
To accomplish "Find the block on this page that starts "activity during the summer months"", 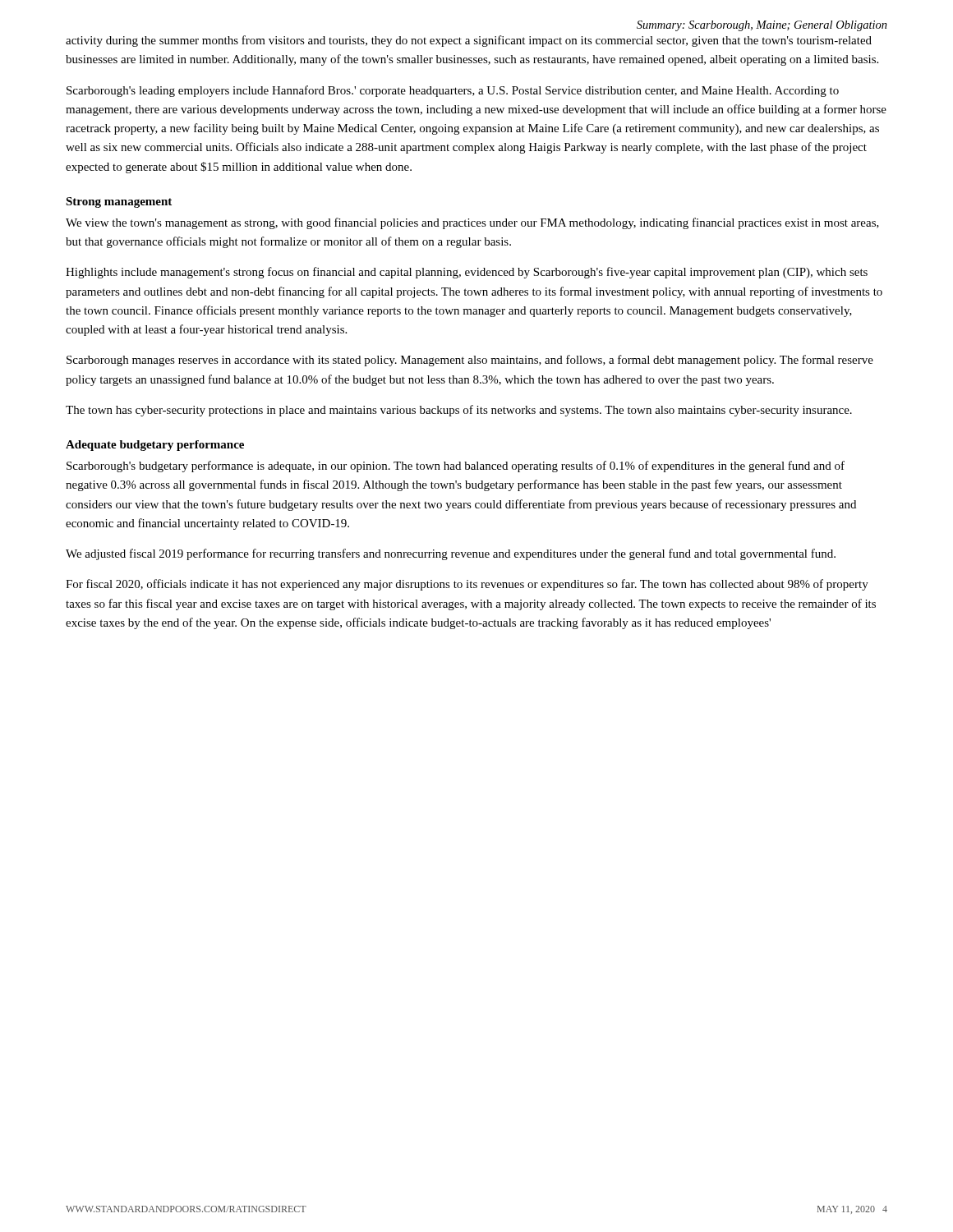I will 472,50.
